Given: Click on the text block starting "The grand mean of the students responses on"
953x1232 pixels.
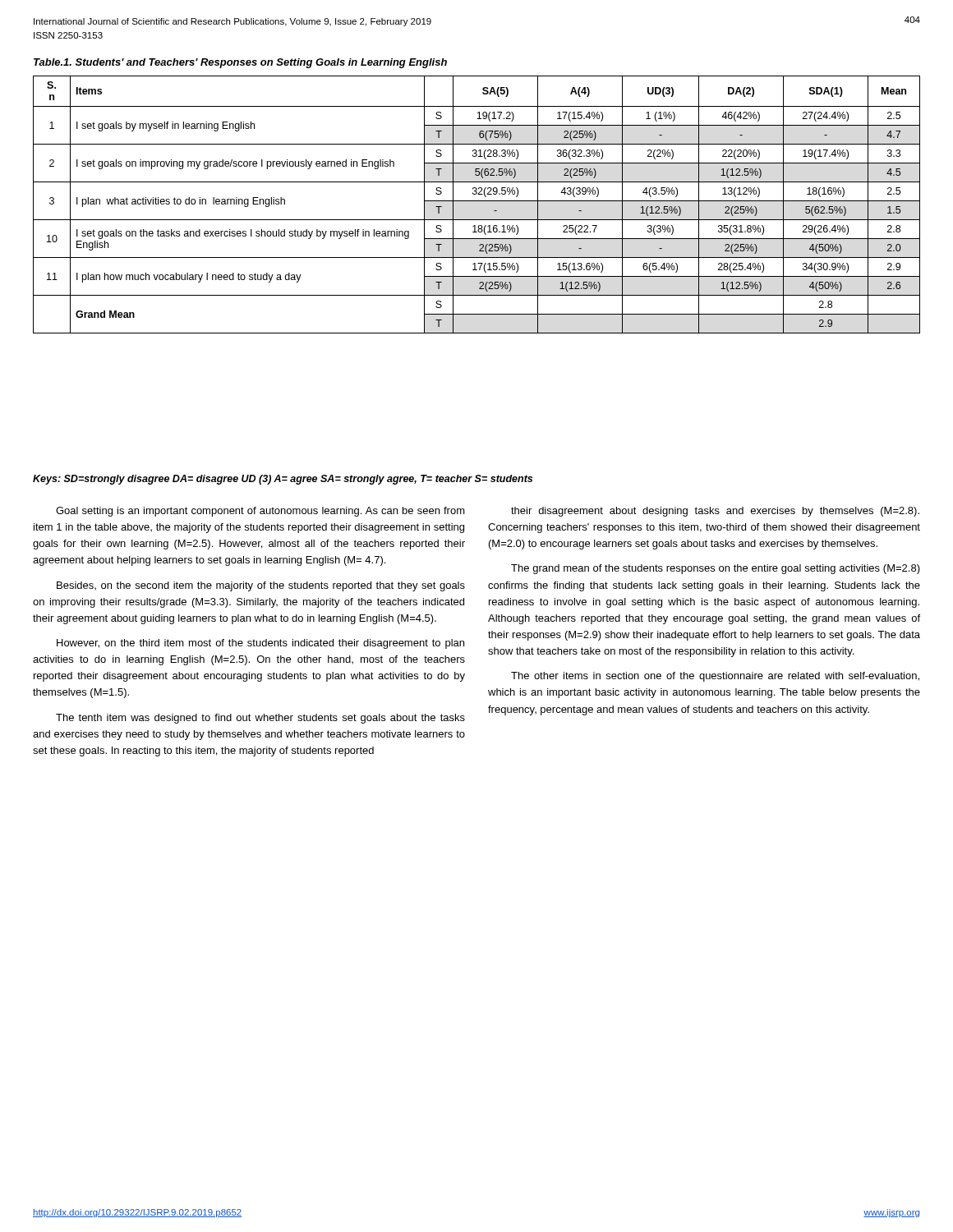Looking at the screenshot, I should click(x=704, y=610).
